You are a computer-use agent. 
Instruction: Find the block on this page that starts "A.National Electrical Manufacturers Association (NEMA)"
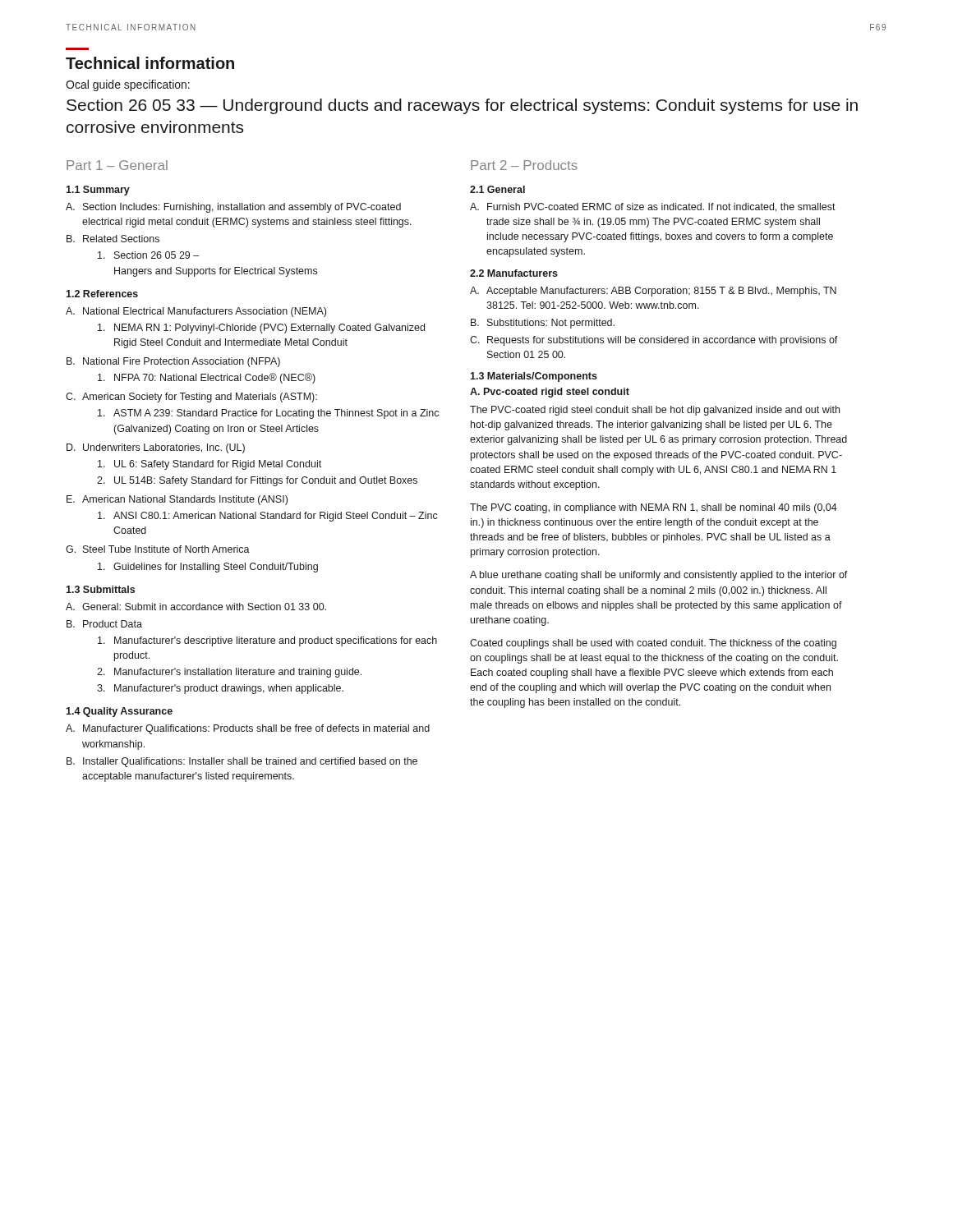(x=255, y=328)
